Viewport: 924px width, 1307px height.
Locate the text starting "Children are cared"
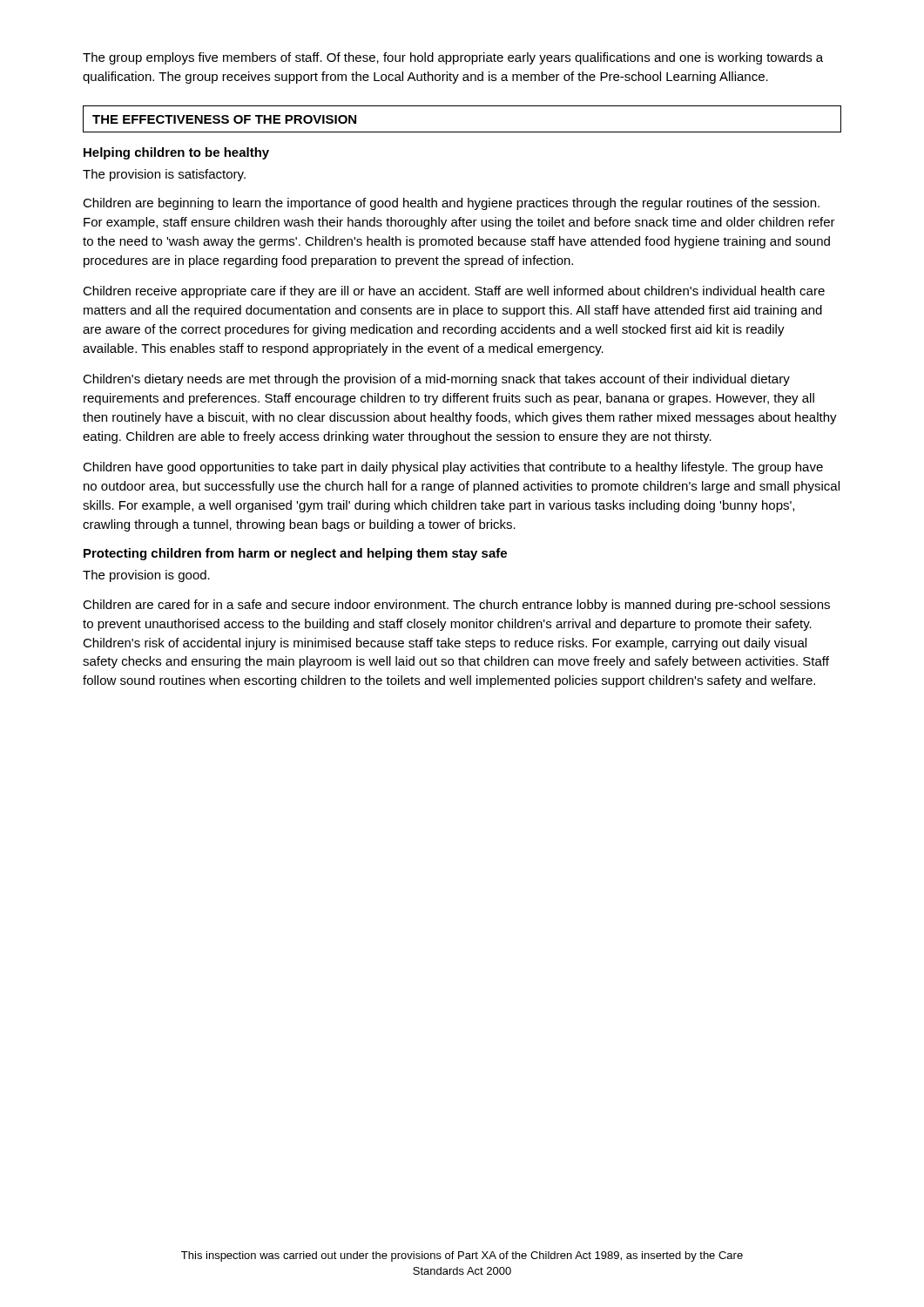tap(462, 642)
